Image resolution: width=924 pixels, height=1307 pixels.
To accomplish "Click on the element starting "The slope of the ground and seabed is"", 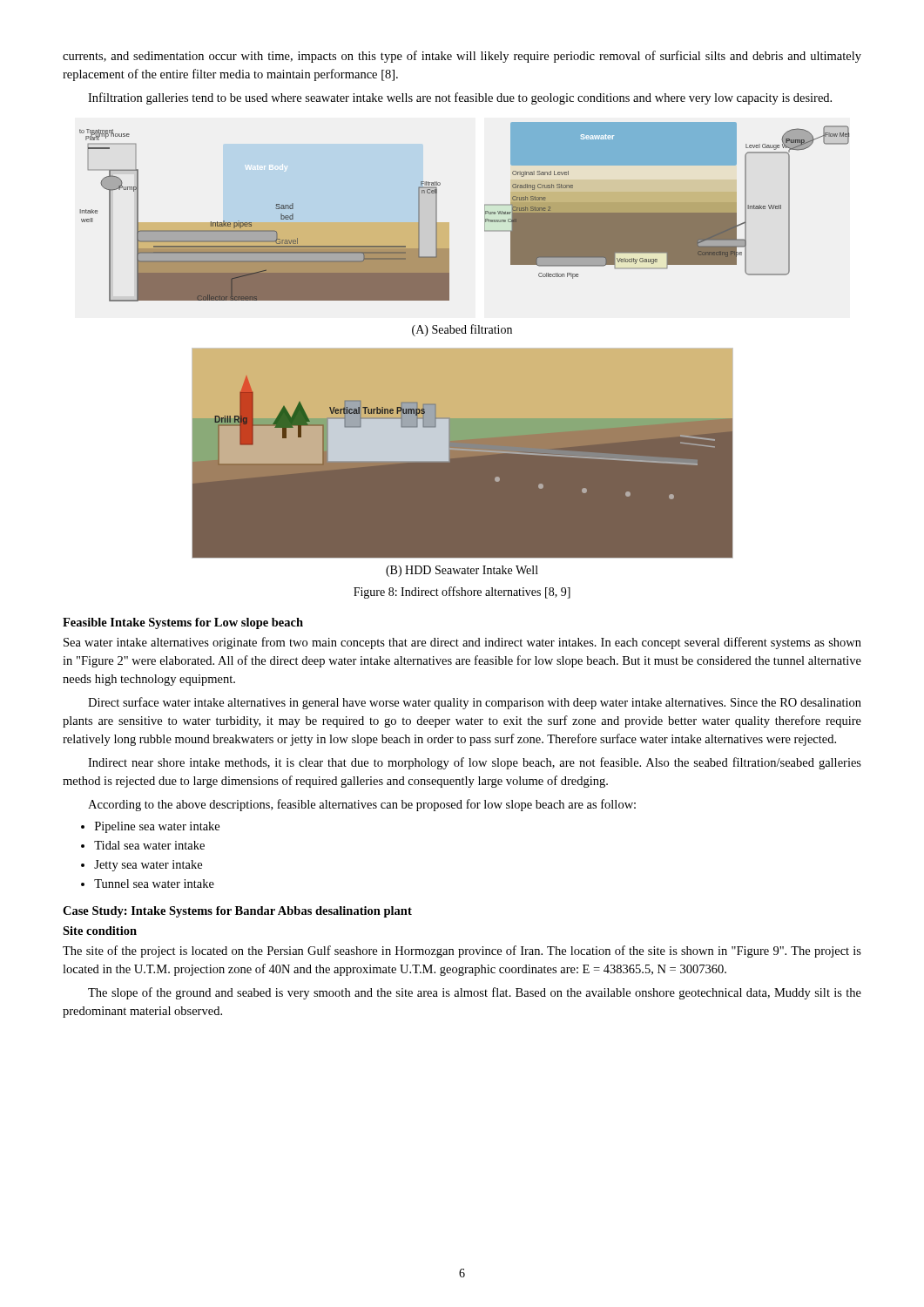I will point(462,1002).
